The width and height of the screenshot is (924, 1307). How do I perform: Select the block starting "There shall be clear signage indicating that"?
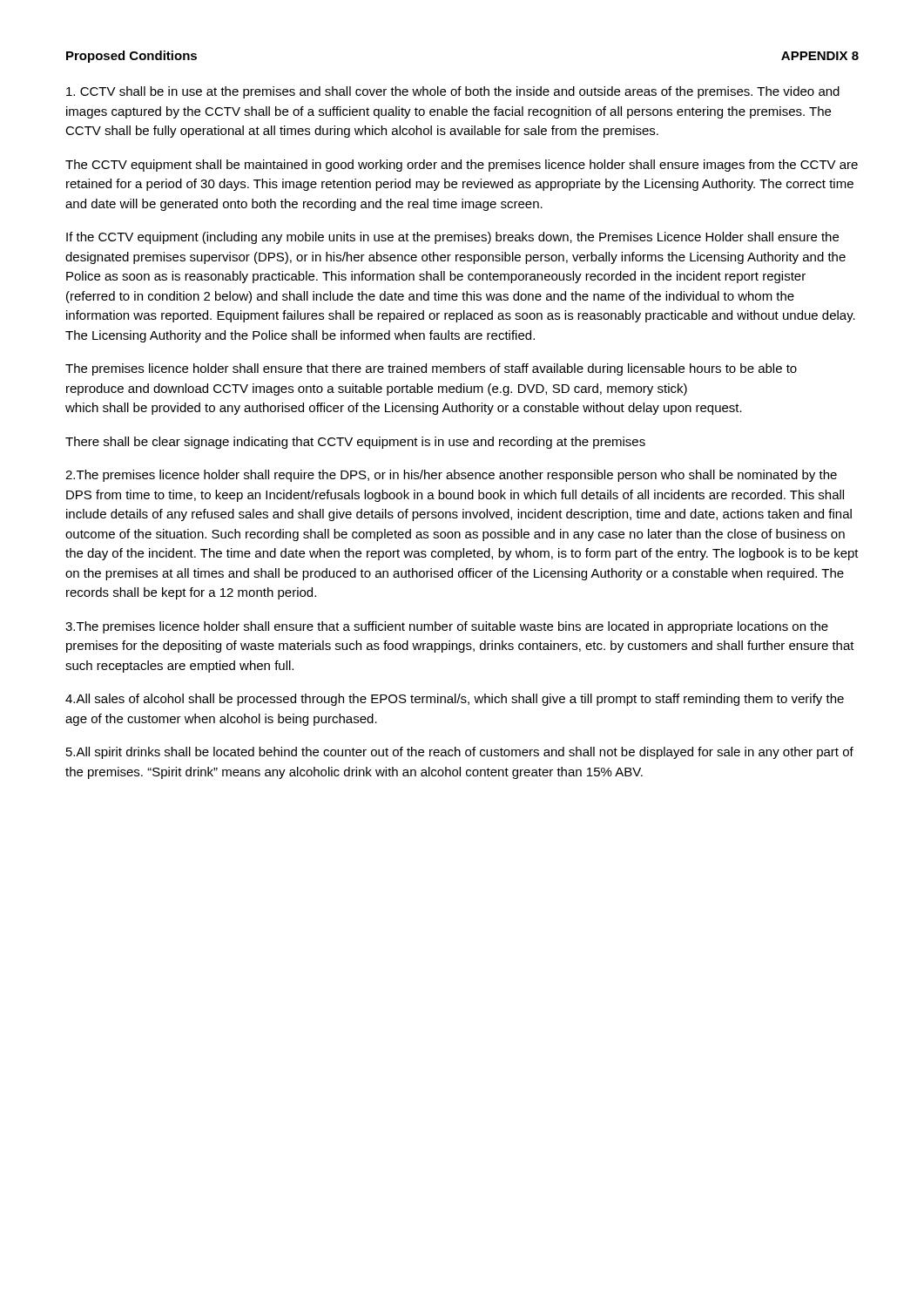(x=355, y=441)
